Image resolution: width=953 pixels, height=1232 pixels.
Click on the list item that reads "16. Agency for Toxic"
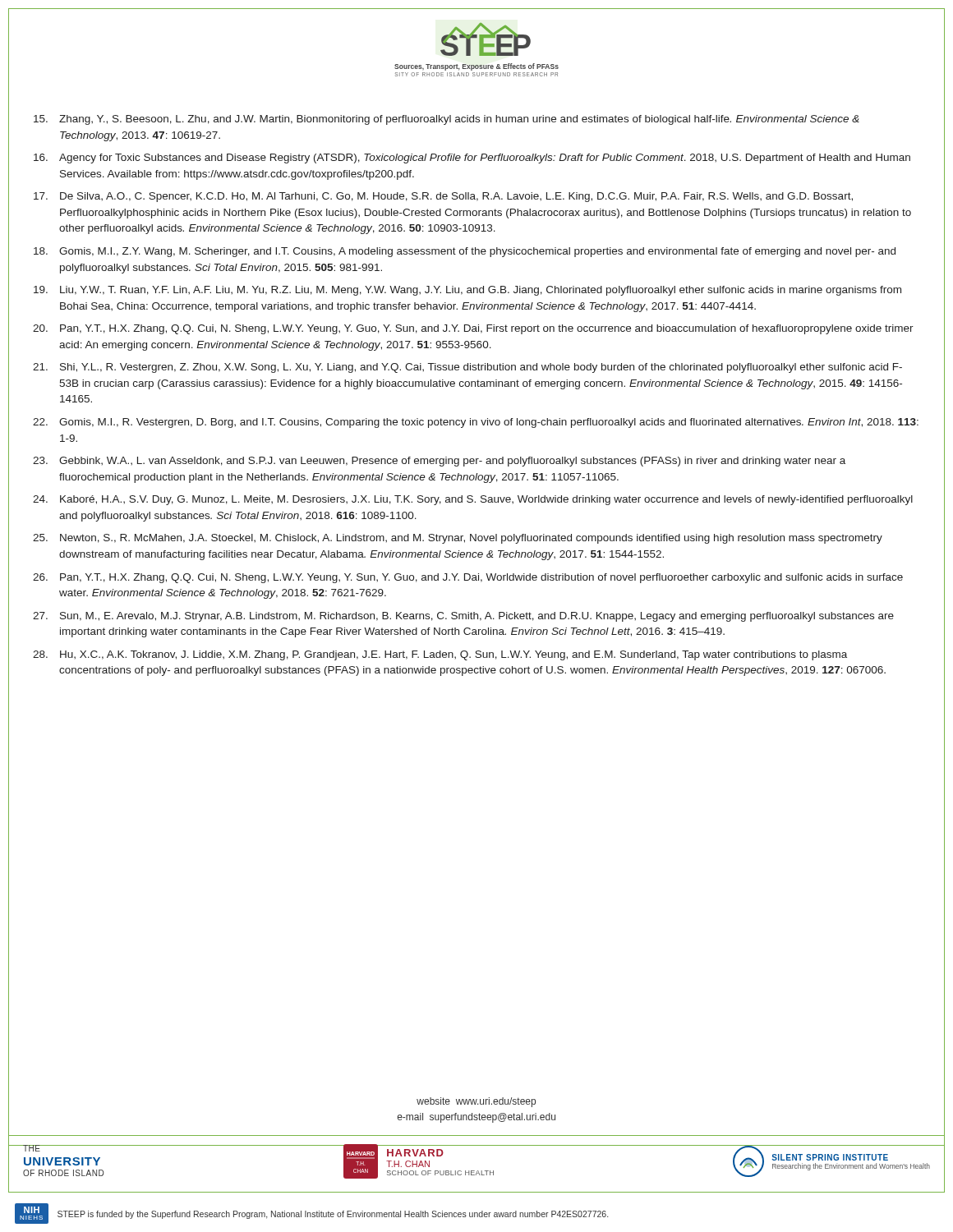click(476, 166)
